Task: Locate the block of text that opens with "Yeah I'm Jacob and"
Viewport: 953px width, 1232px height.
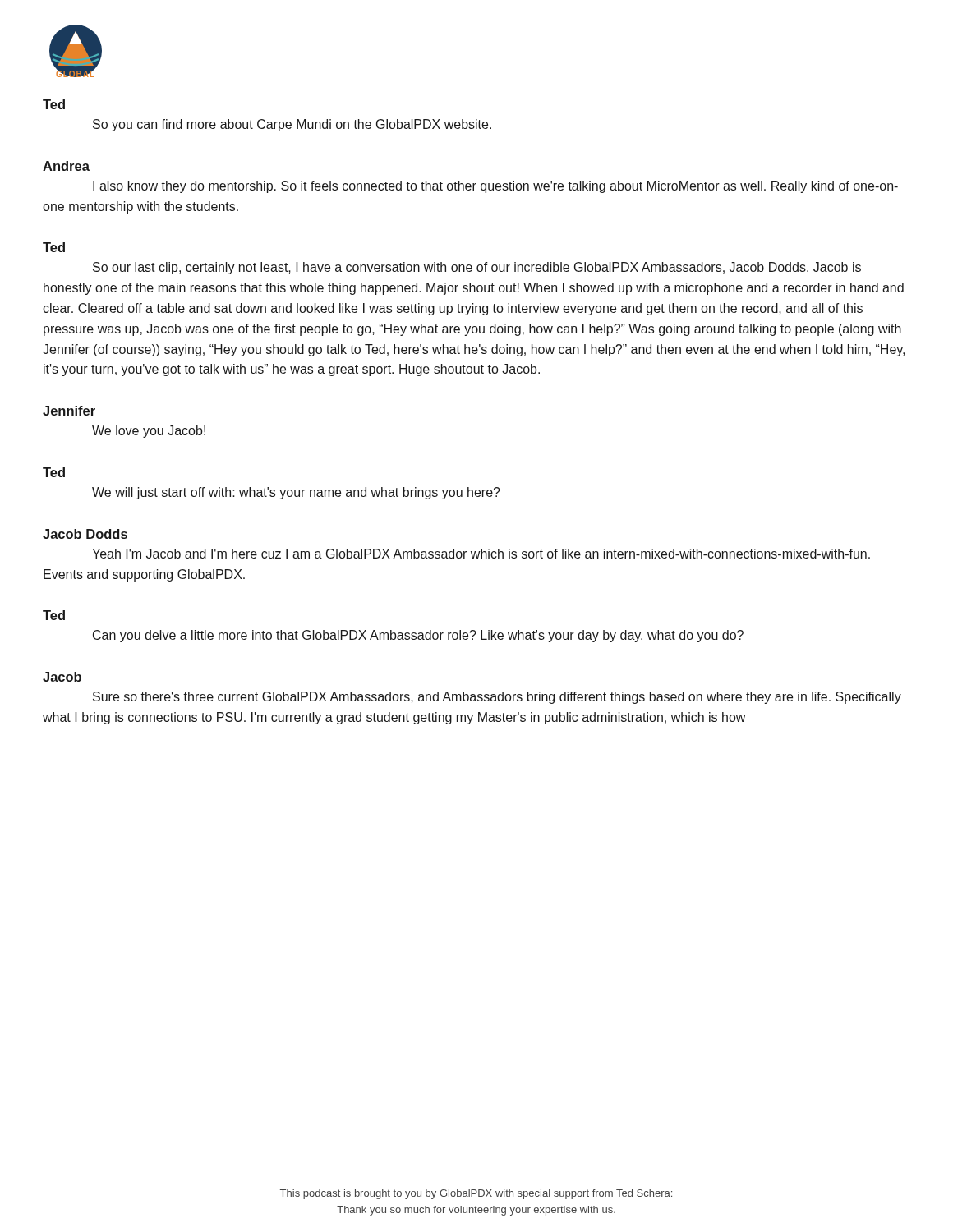Action: [x=476, y=565]
